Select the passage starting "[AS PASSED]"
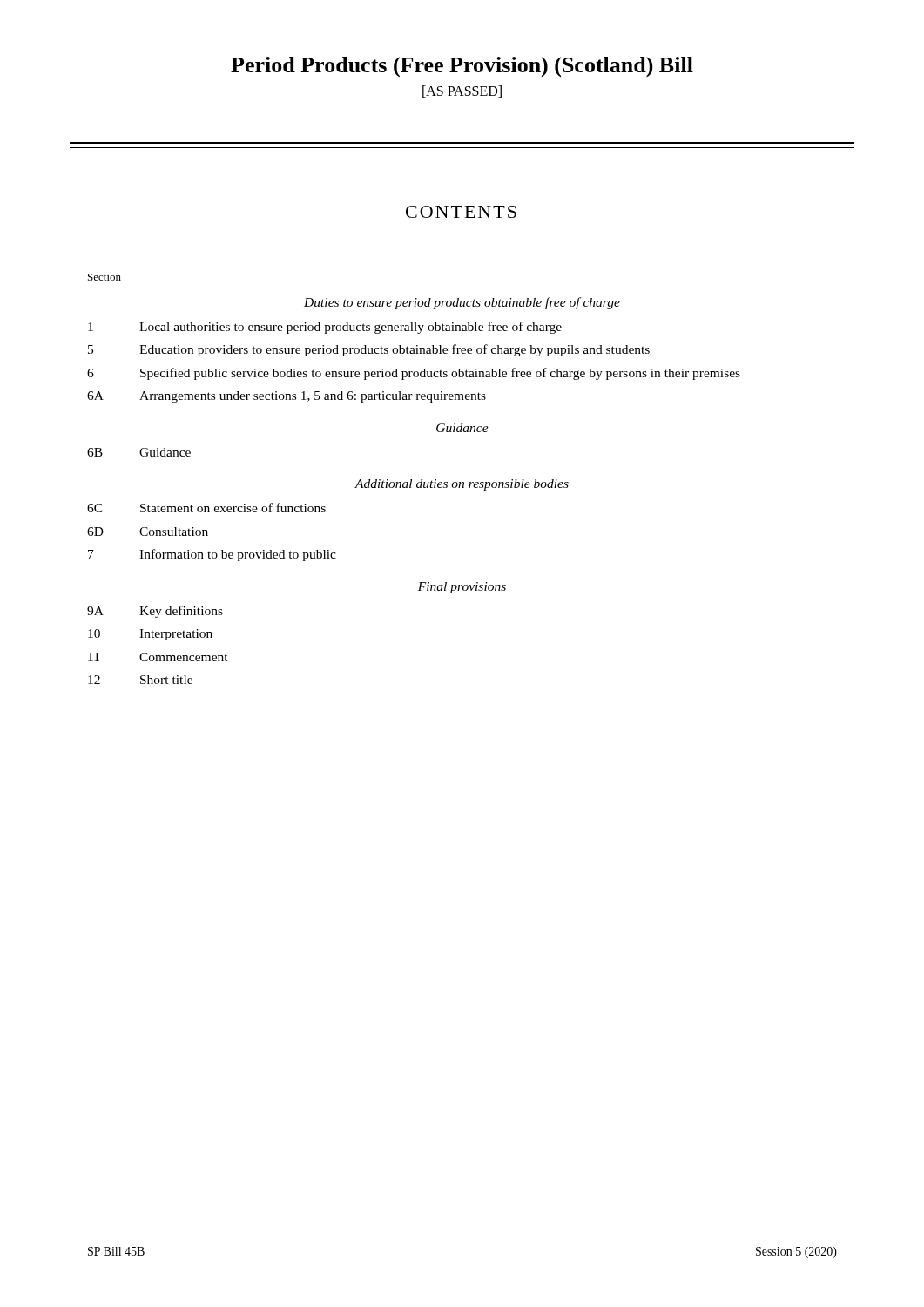 coord(462,91)
